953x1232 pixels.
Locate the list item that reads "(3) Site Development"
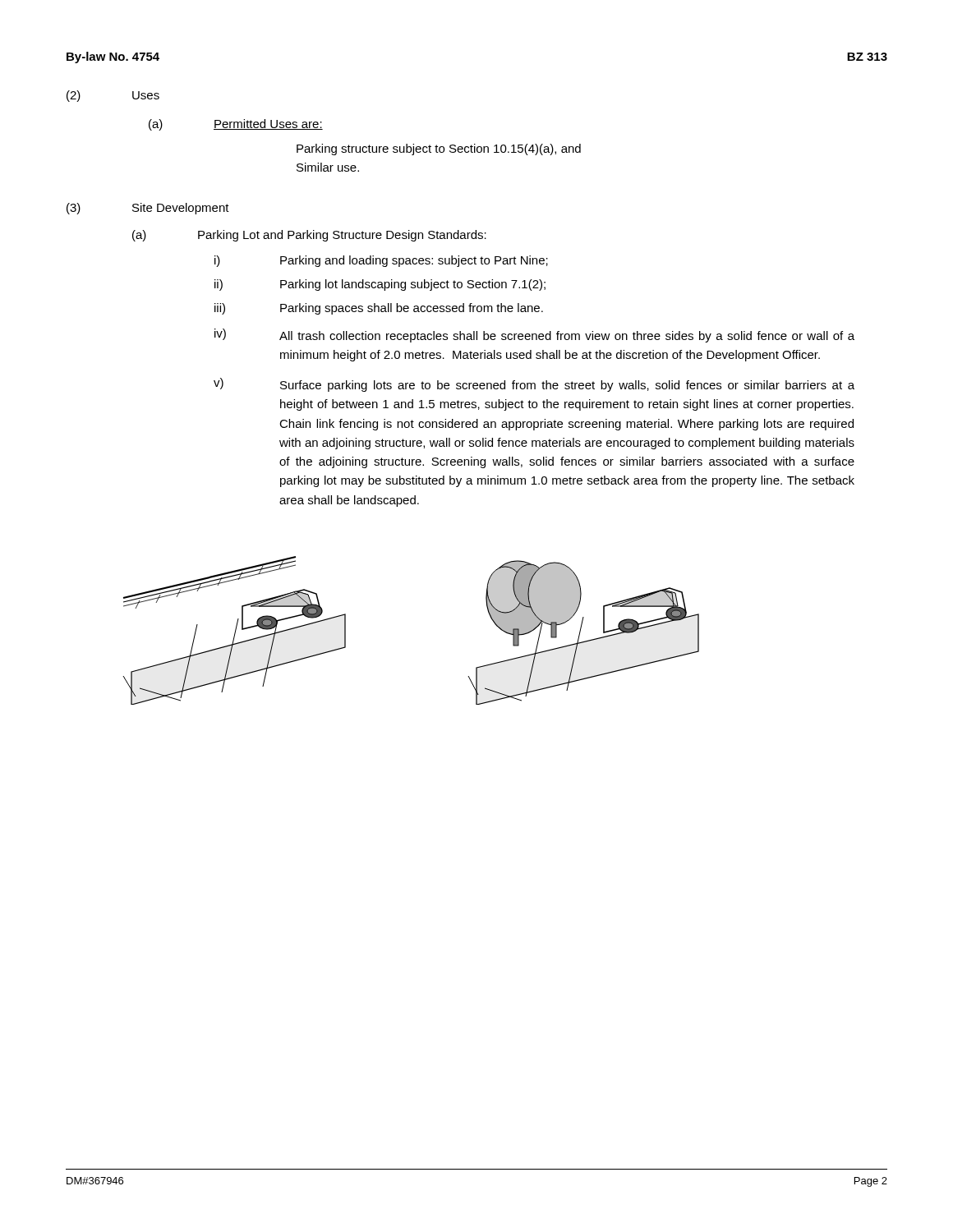[x=147, y=207]
